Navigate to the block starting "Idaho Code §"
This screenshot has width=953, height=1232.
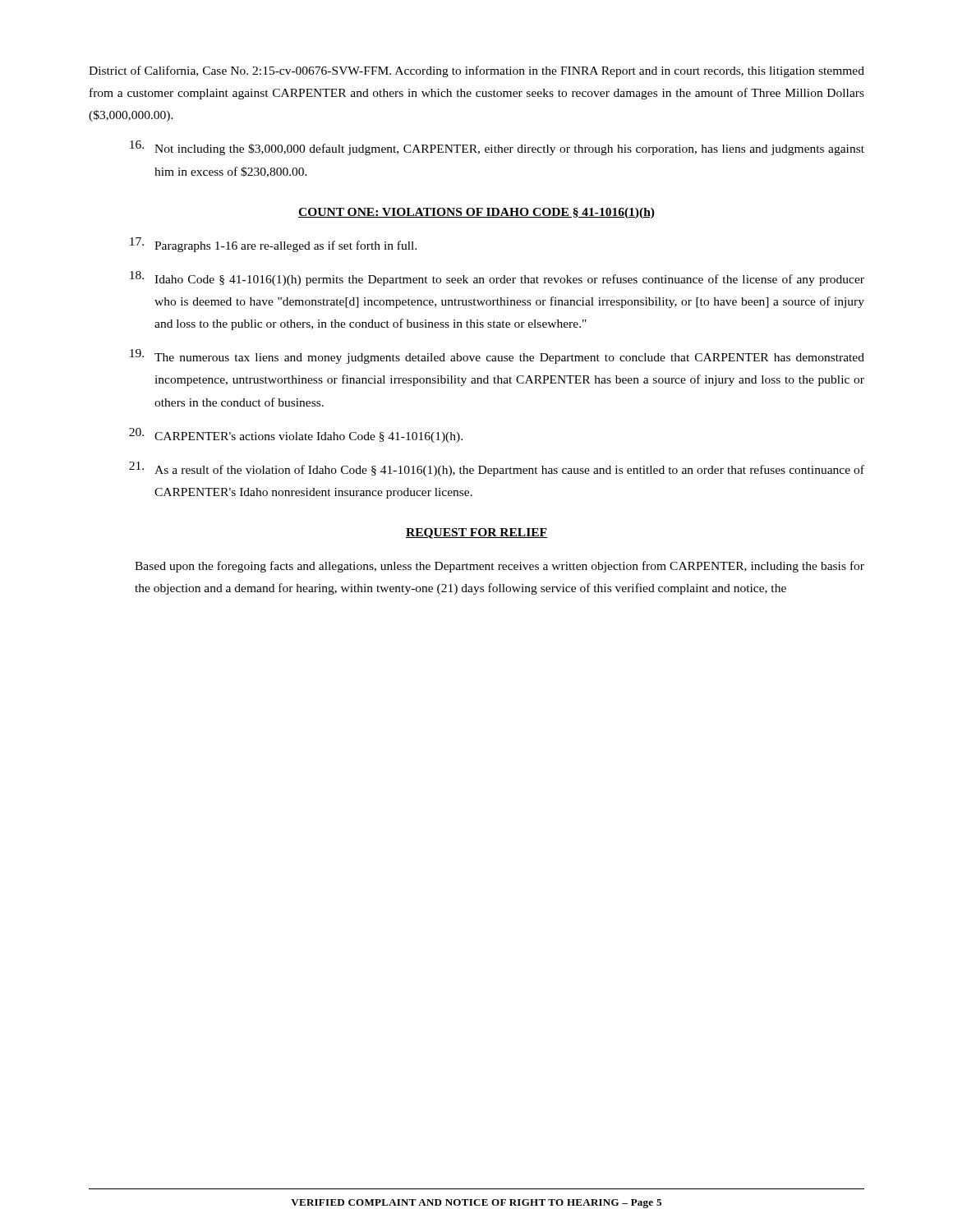pos(476,301)
